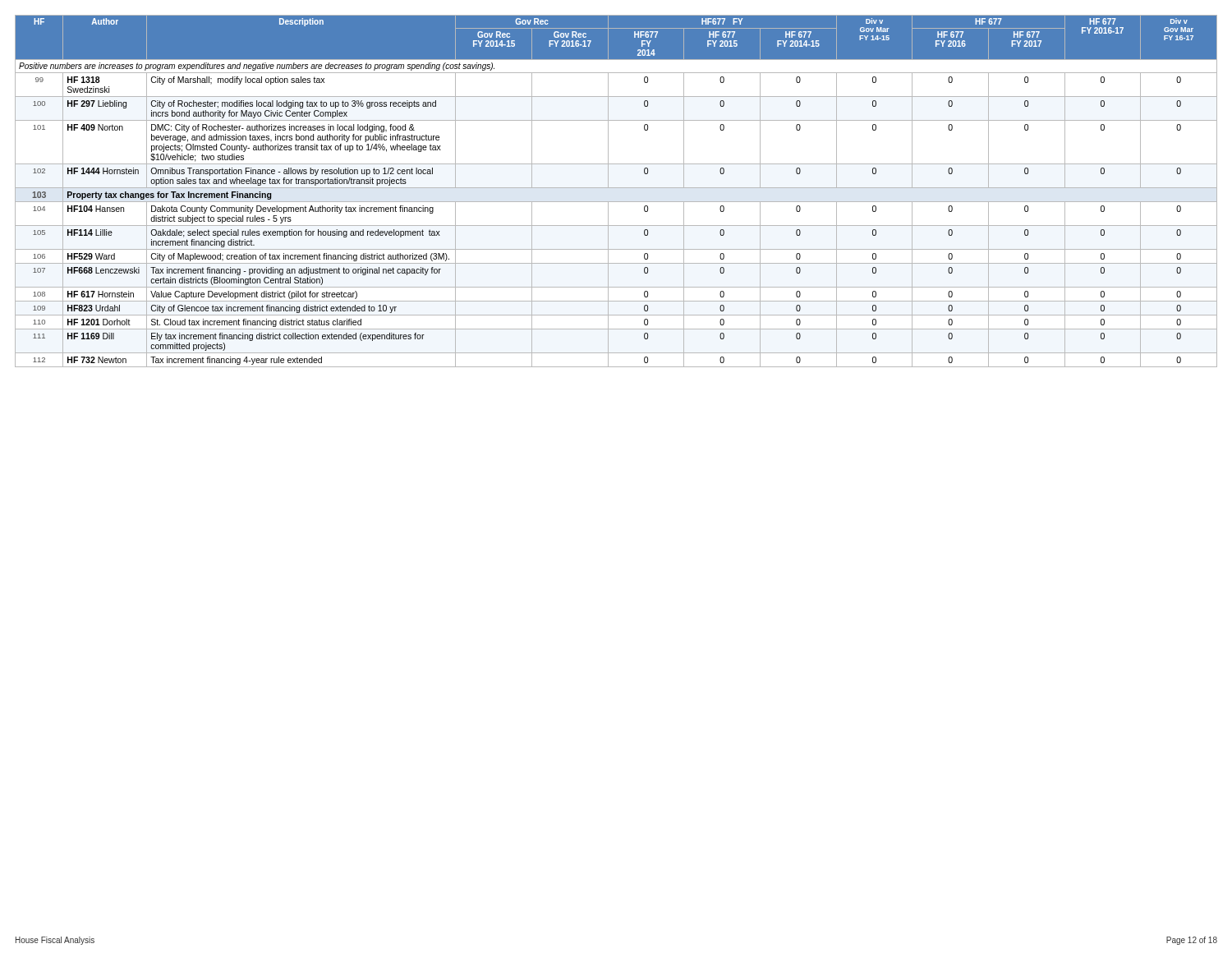Find the table that mentions "Div v Gov"
Screen dimensions: 953x1232
pos(616,191)
